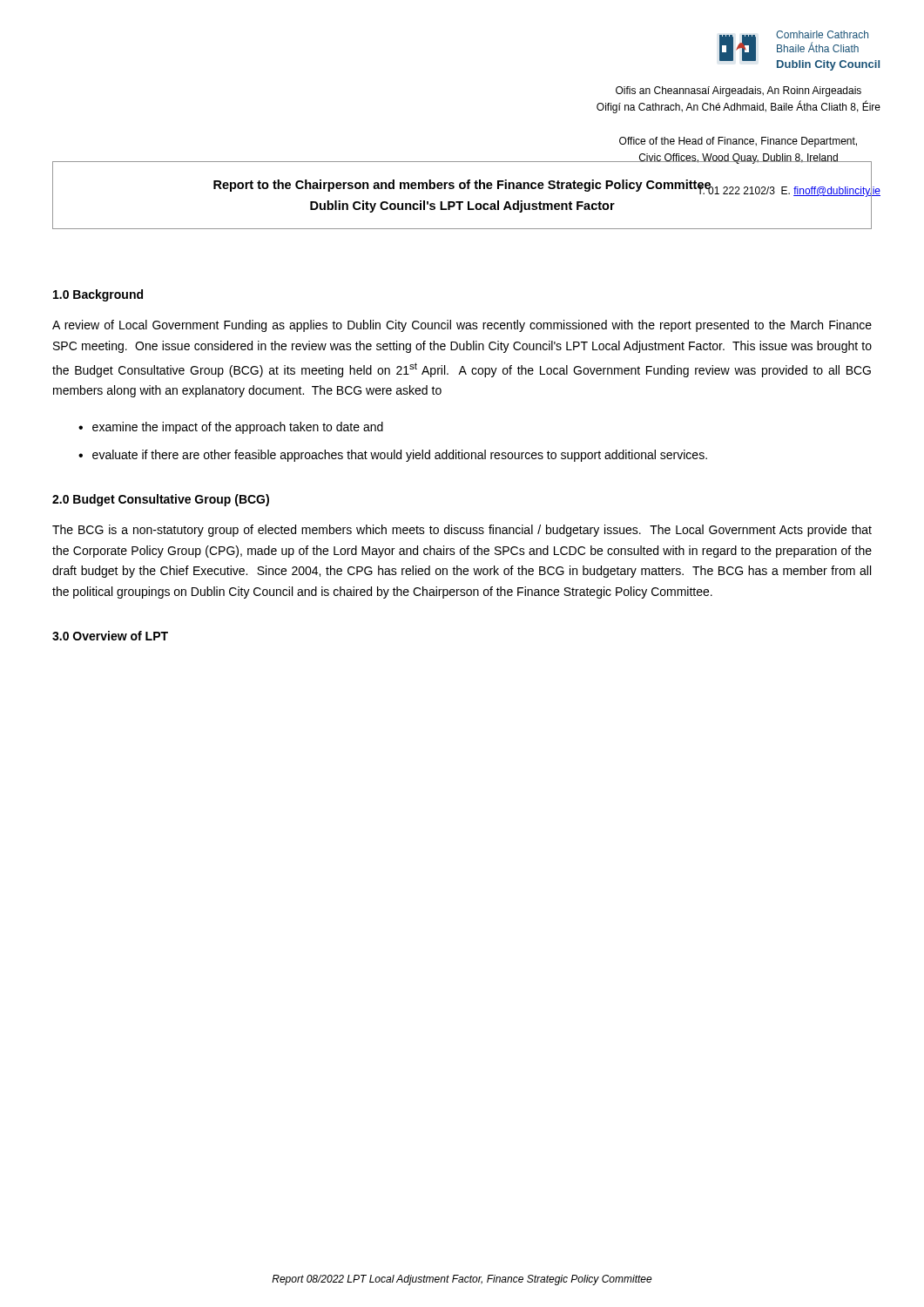This screenshot has height=1307, width=924.
Task: Find the region starting "• examine the impact of"
Action: pos(231,428)
